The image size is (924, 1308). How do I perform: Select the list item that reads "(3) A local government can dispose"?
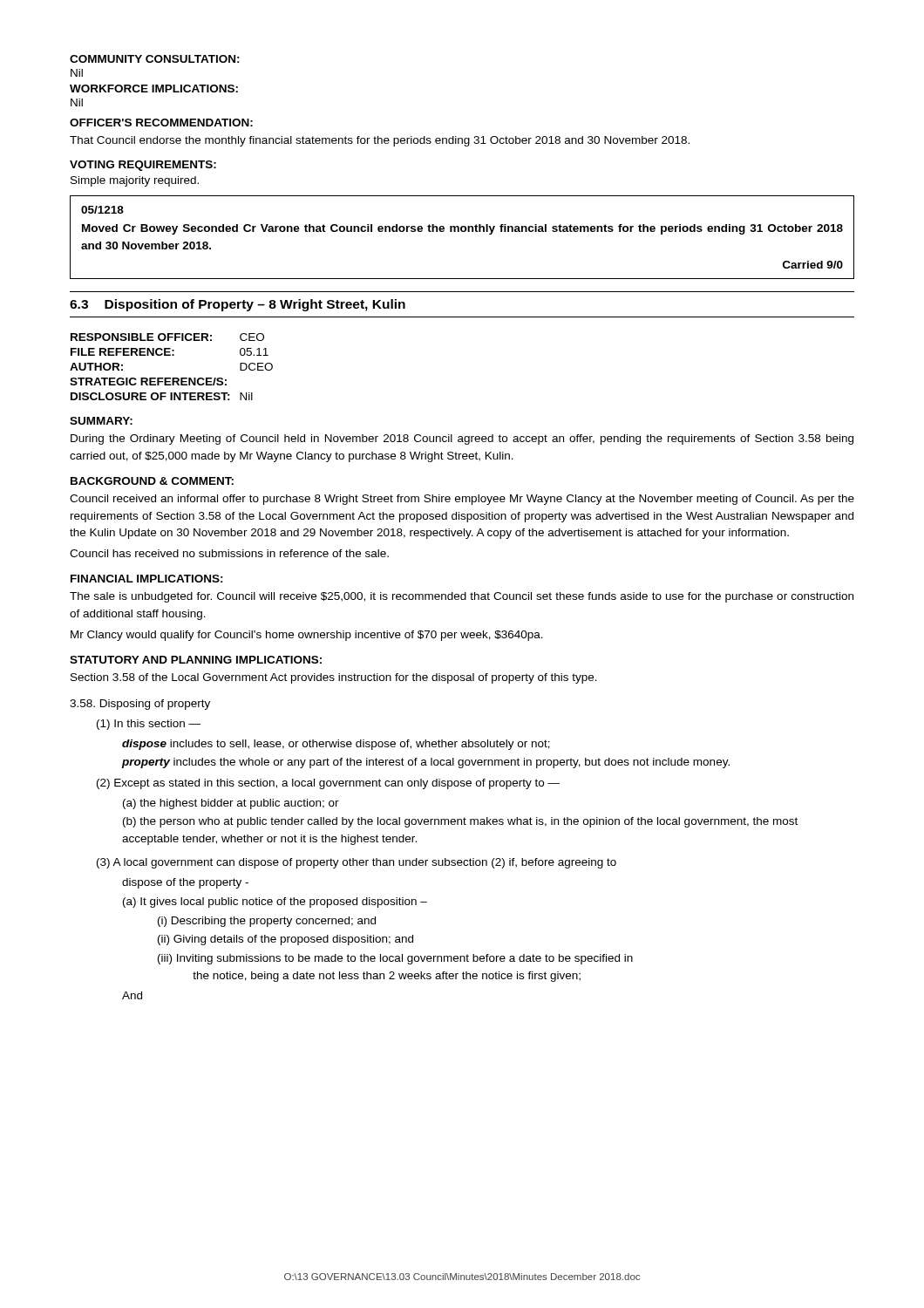[356, 862]
